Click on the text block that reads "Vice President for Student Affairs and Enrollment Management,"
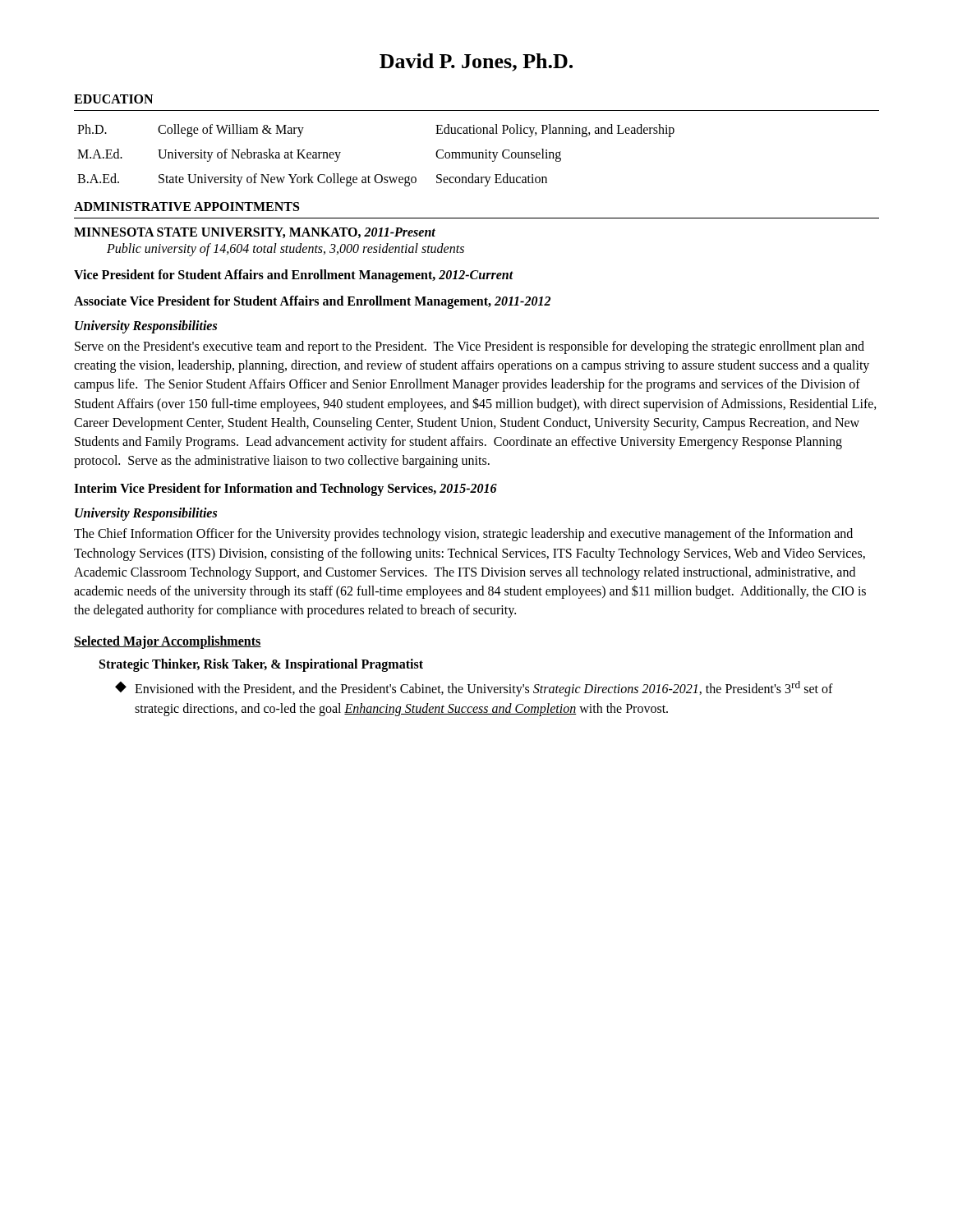The width and height of the screenshot is (953, 1232). tap(293, 275)
